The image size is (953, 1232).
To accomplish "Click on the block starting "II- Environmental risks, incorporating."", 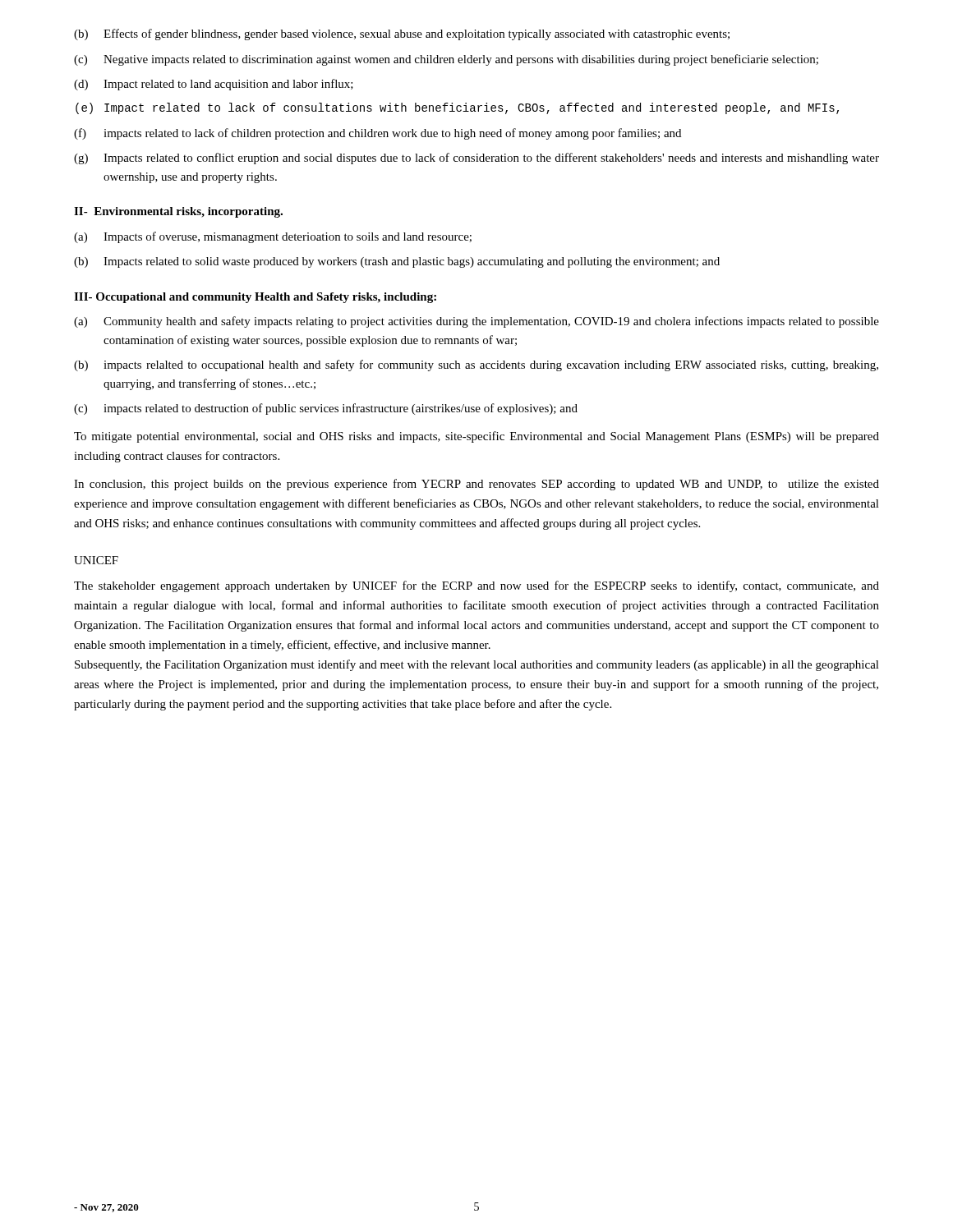I will [x=179, y=211].
